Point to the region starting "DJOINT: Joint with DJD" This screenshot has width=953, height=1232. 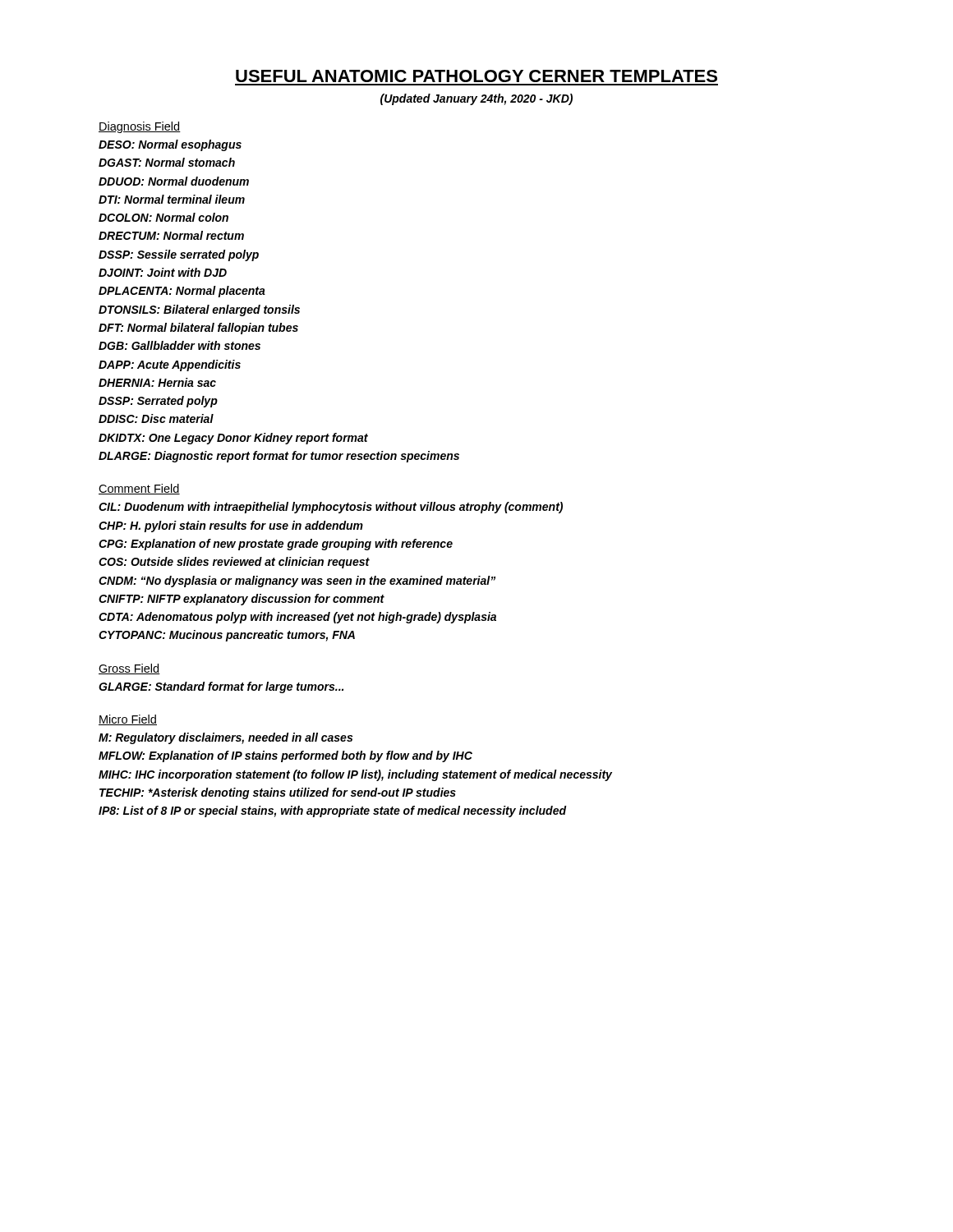tap(163, 273)
